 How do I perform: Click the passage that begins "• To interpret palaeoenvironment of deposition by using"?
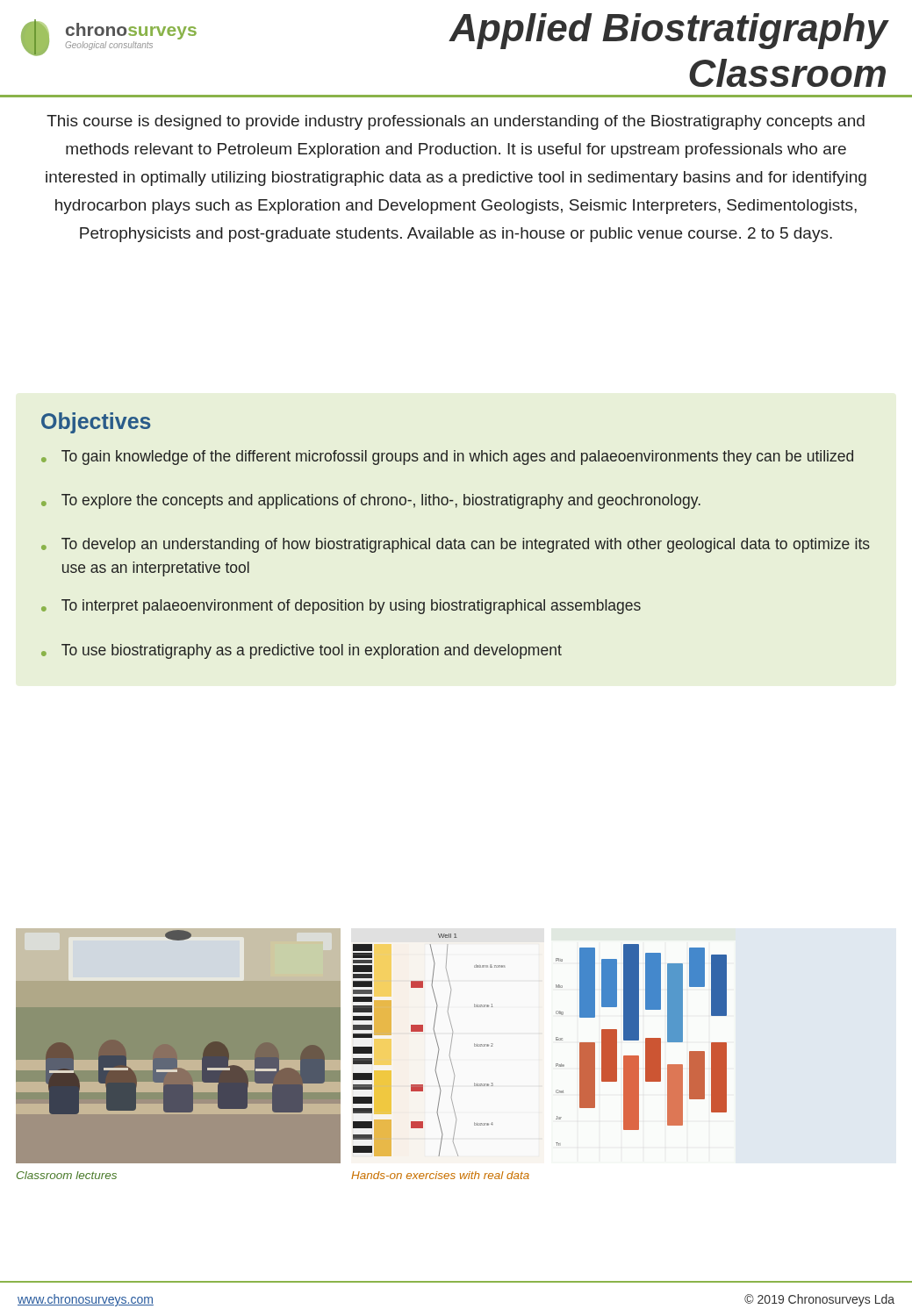click(341, 609)
